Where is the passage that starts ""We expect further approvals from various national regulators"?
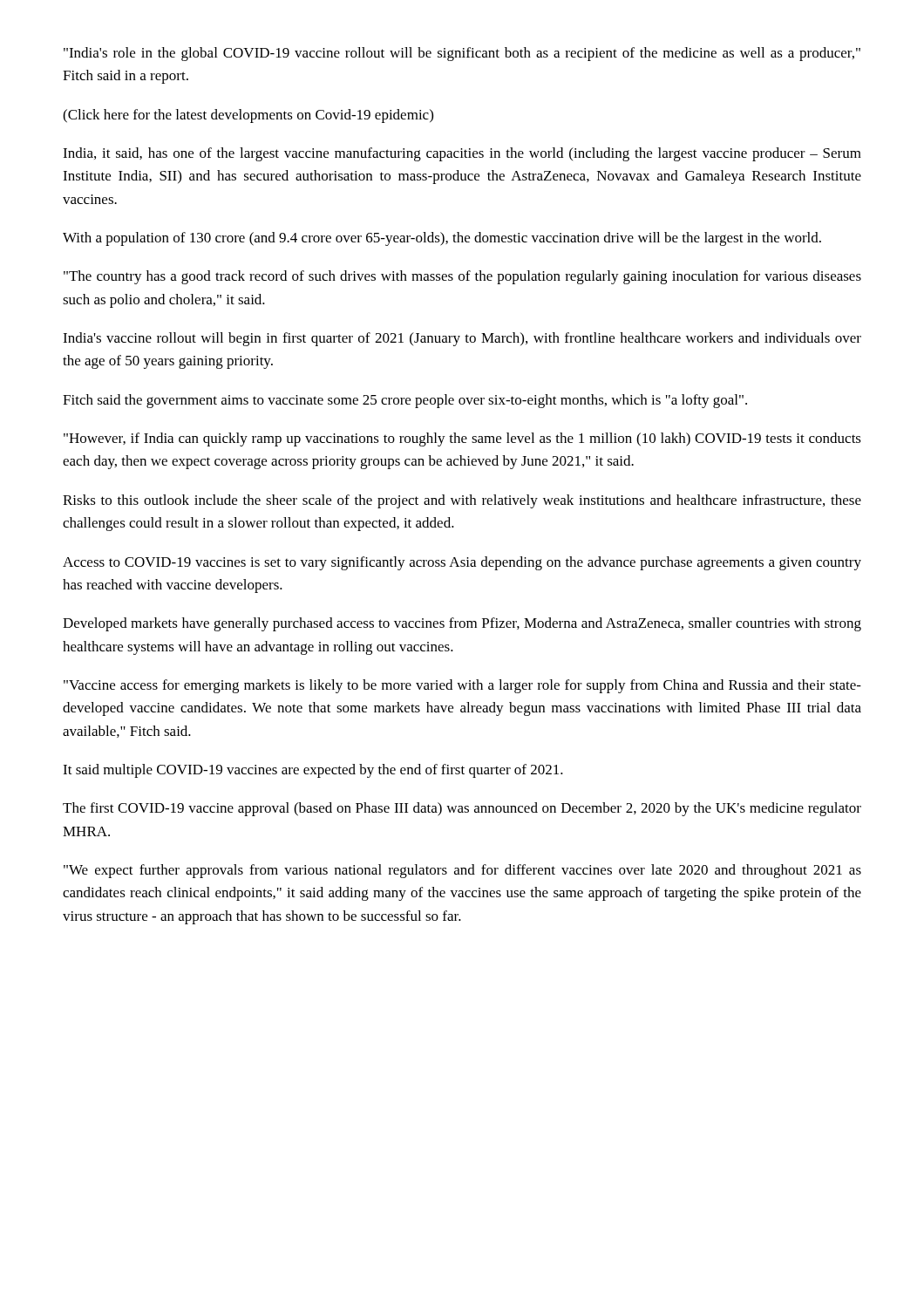Image resolution: width=924 pixels, height=1308 pixels. 462,893
